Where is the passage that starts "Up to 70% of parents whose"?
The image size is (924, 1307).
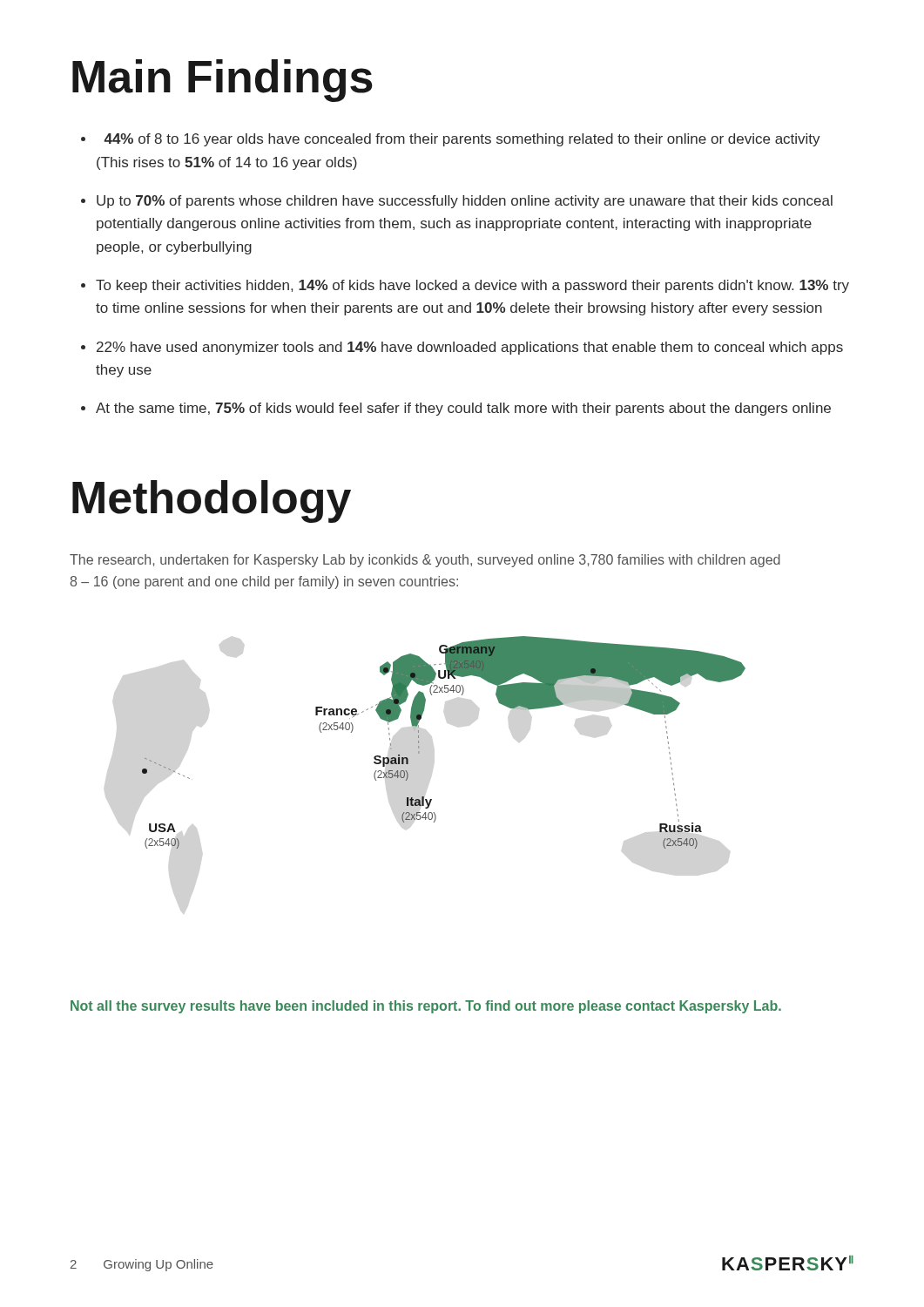(464, 224)
